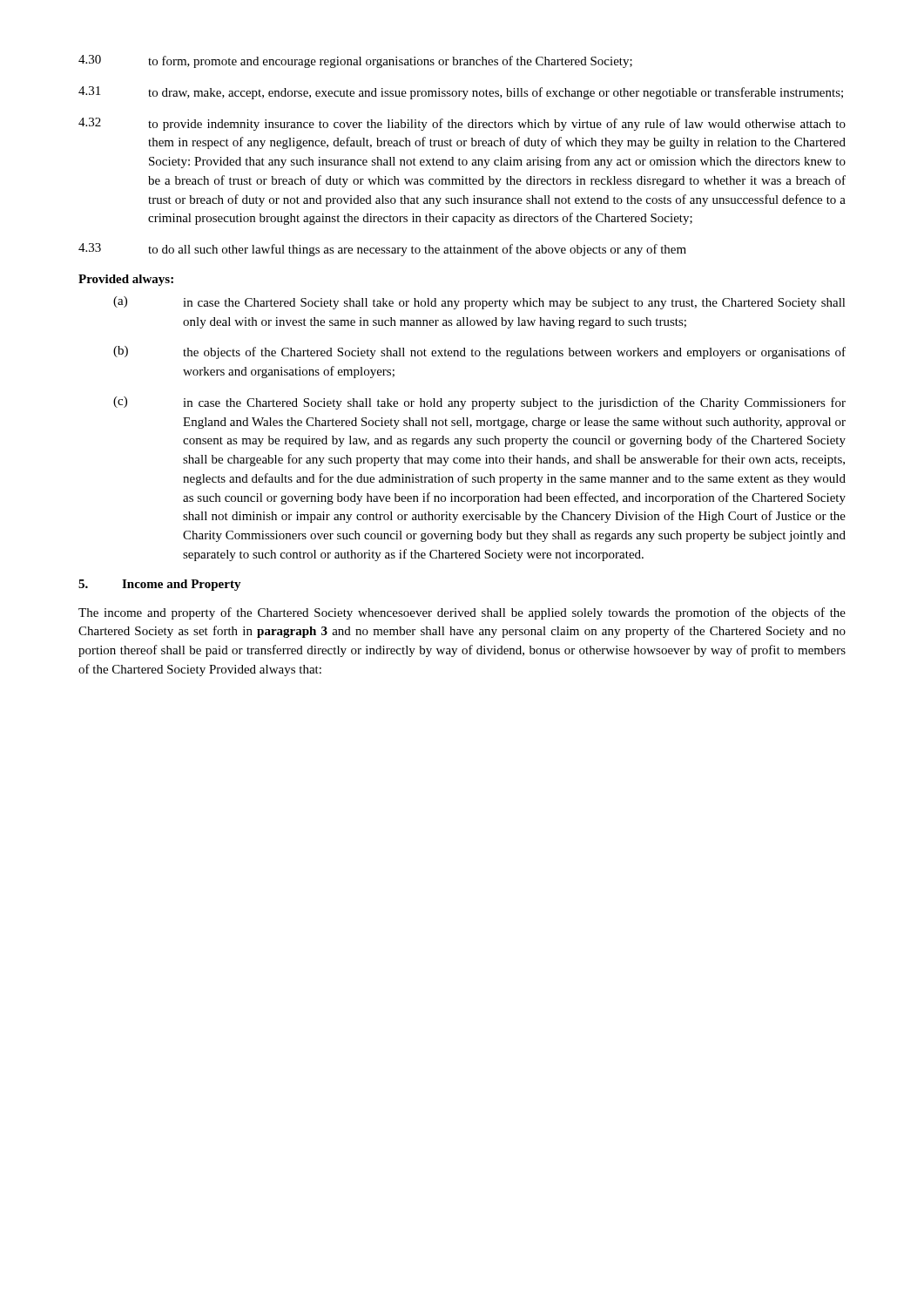Point to the region starting "4.30 to form, promote and encourage regional organisations"
The image size is (924, 1307).
(x=462, y=62)
